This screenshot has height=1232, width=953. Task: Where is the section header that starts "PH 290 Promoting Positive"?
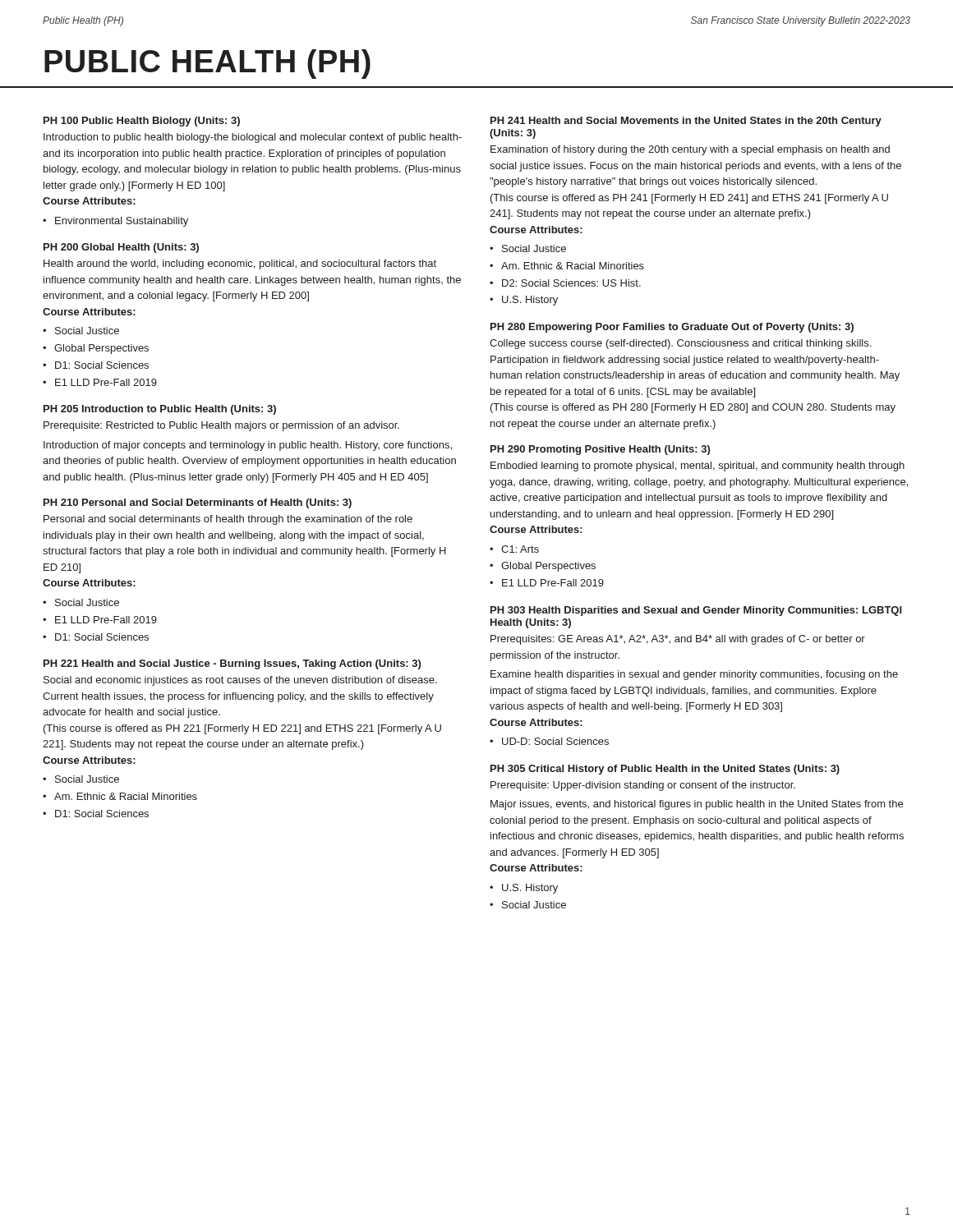(600, 449)
